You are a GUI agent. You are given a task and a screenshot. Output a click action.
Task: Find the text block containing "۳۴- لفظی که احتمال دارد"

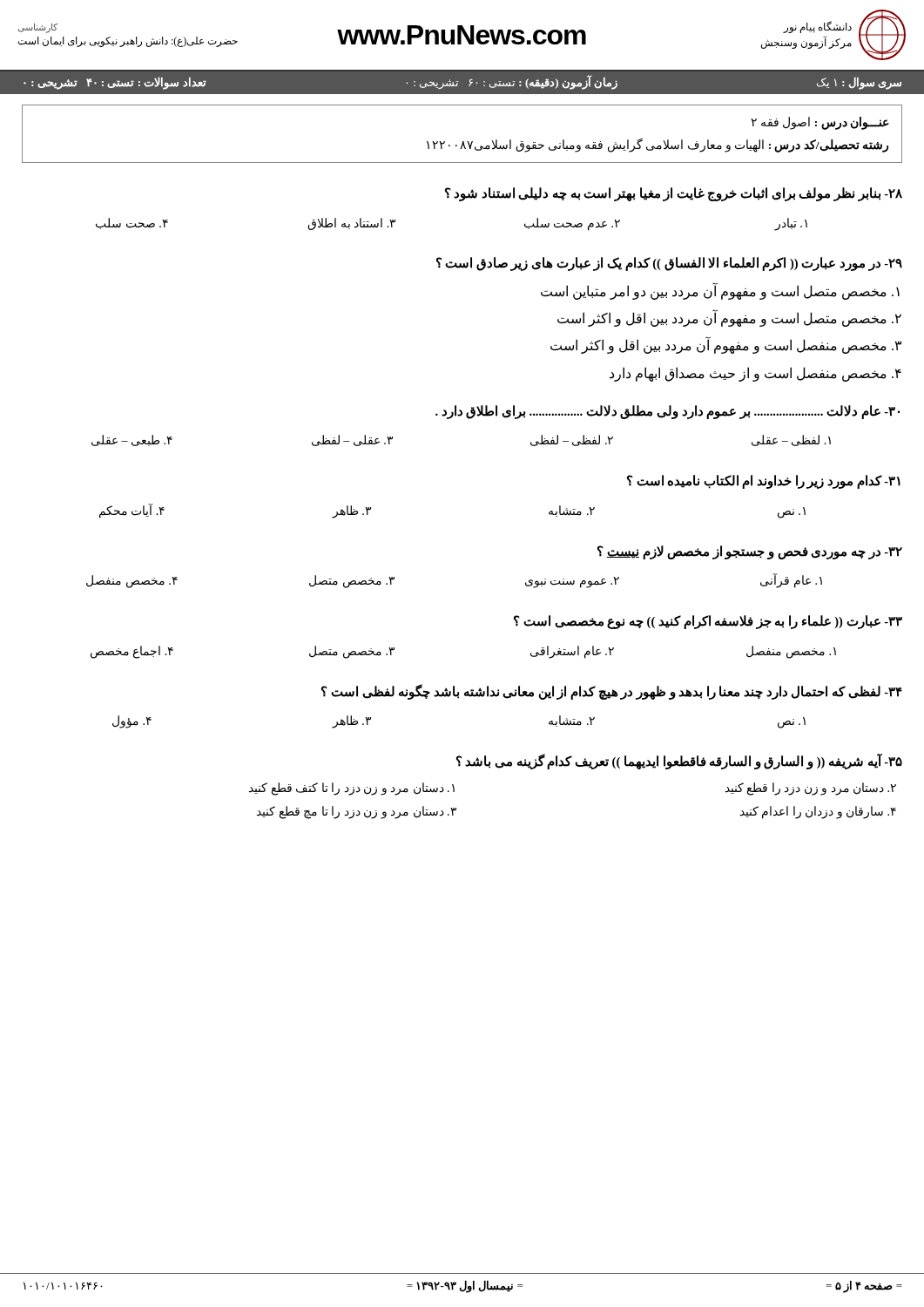point(462,708)
